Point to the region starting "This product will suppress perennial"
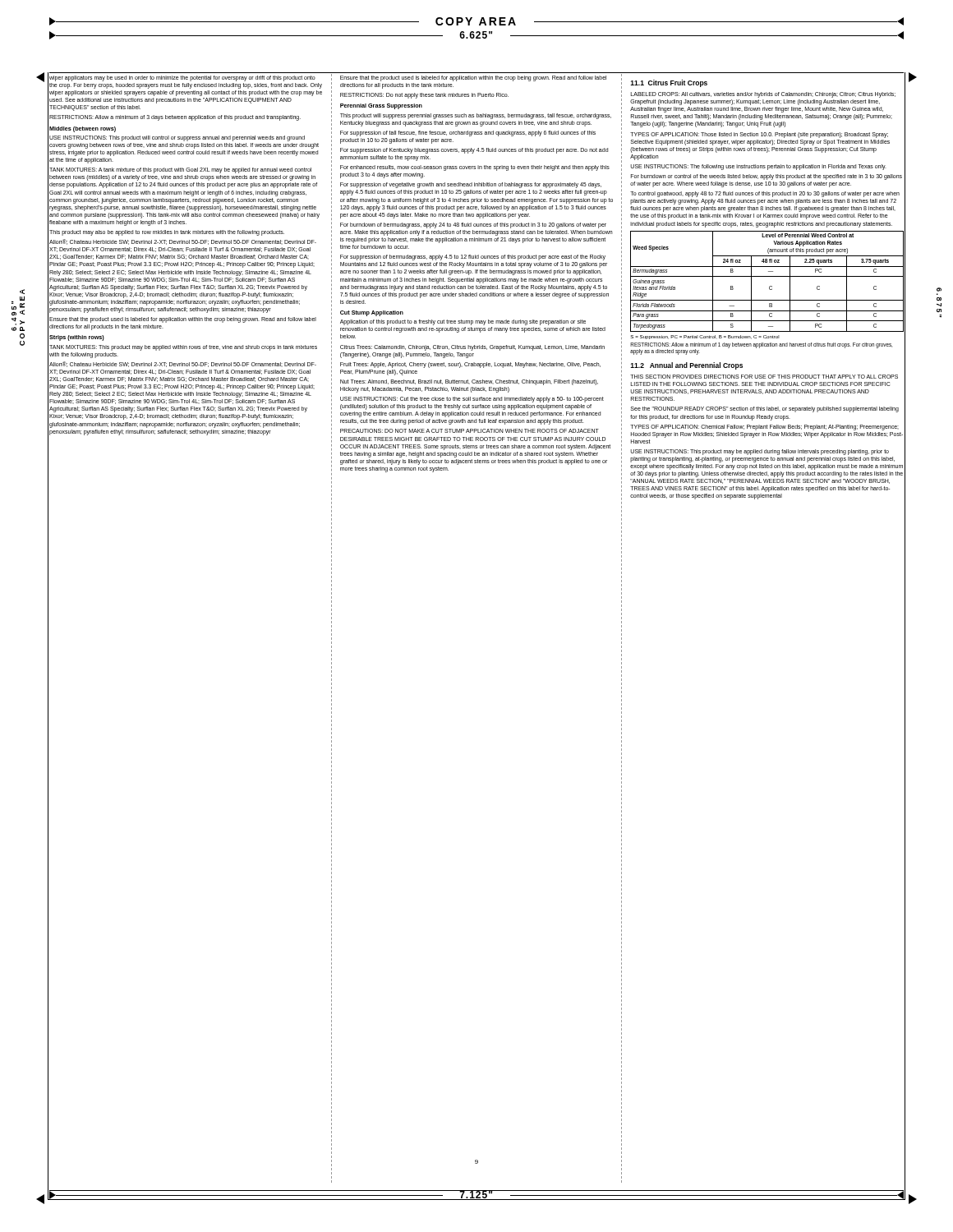 476,208
